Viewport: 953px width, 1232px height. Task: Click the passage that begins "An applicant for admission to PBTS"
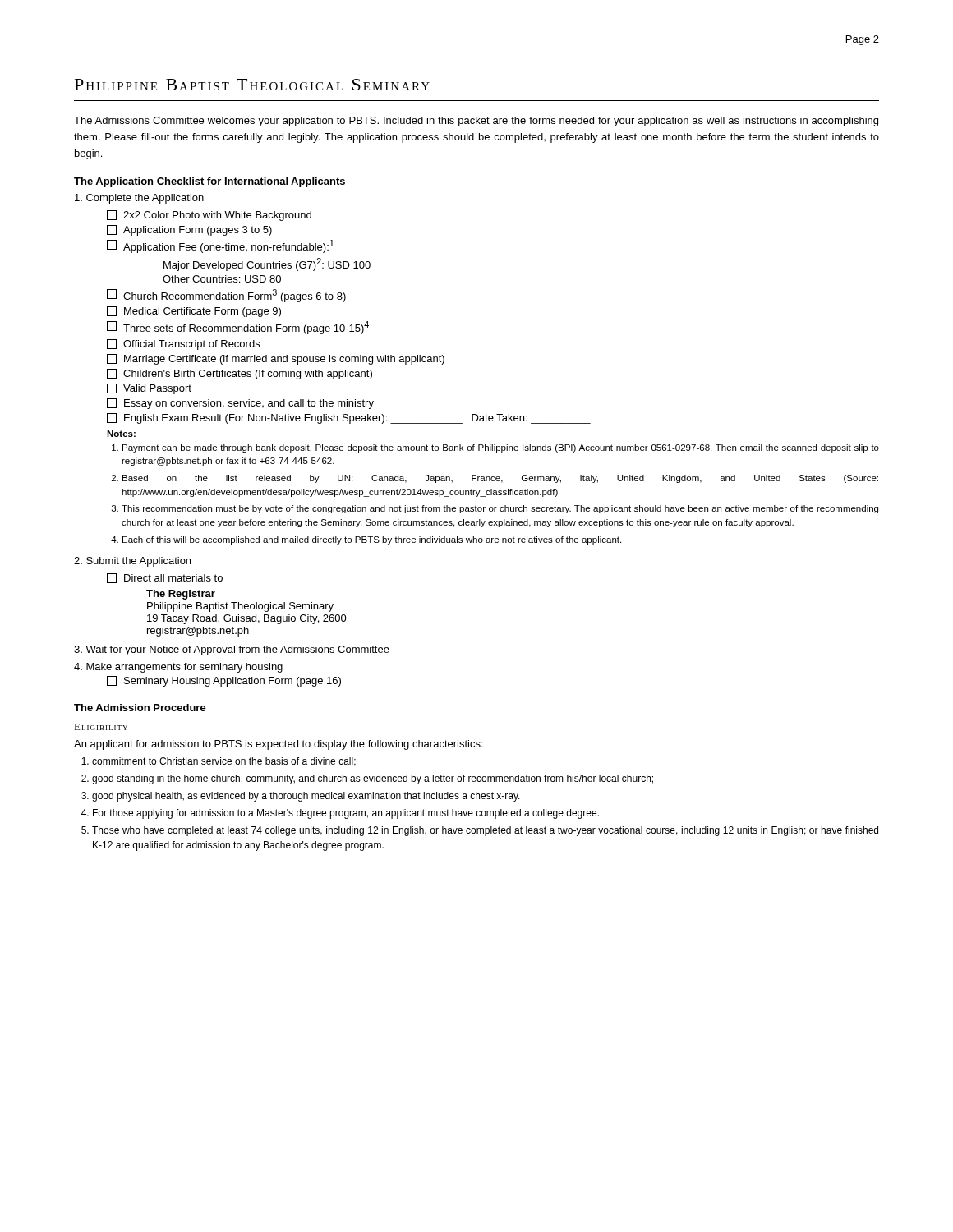coord(279,744)
